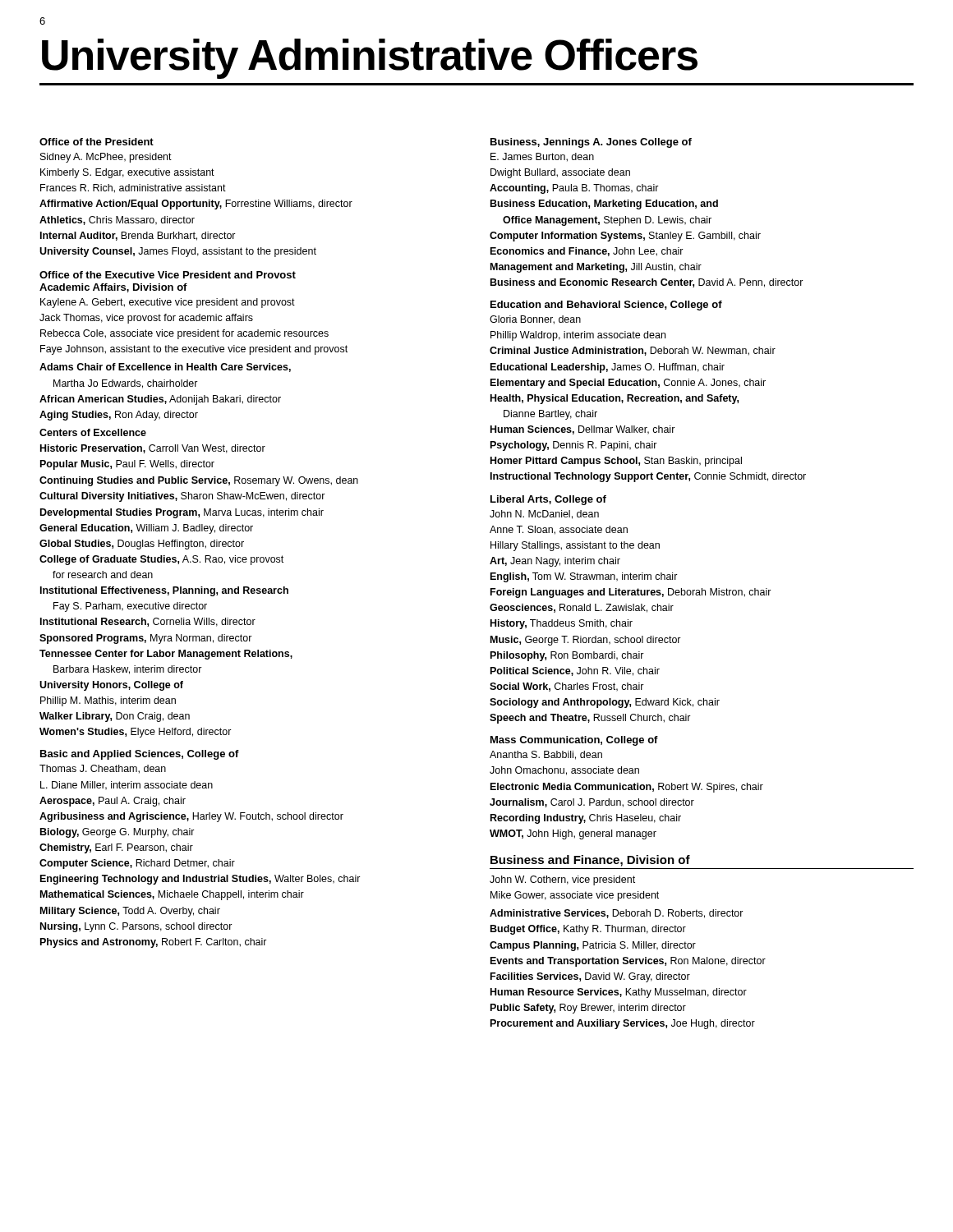Locate the section header with the text "Liberal Arts, College"
This screenshot has height=1232, width=953.
pyautogui.click(x=548, y=500)
